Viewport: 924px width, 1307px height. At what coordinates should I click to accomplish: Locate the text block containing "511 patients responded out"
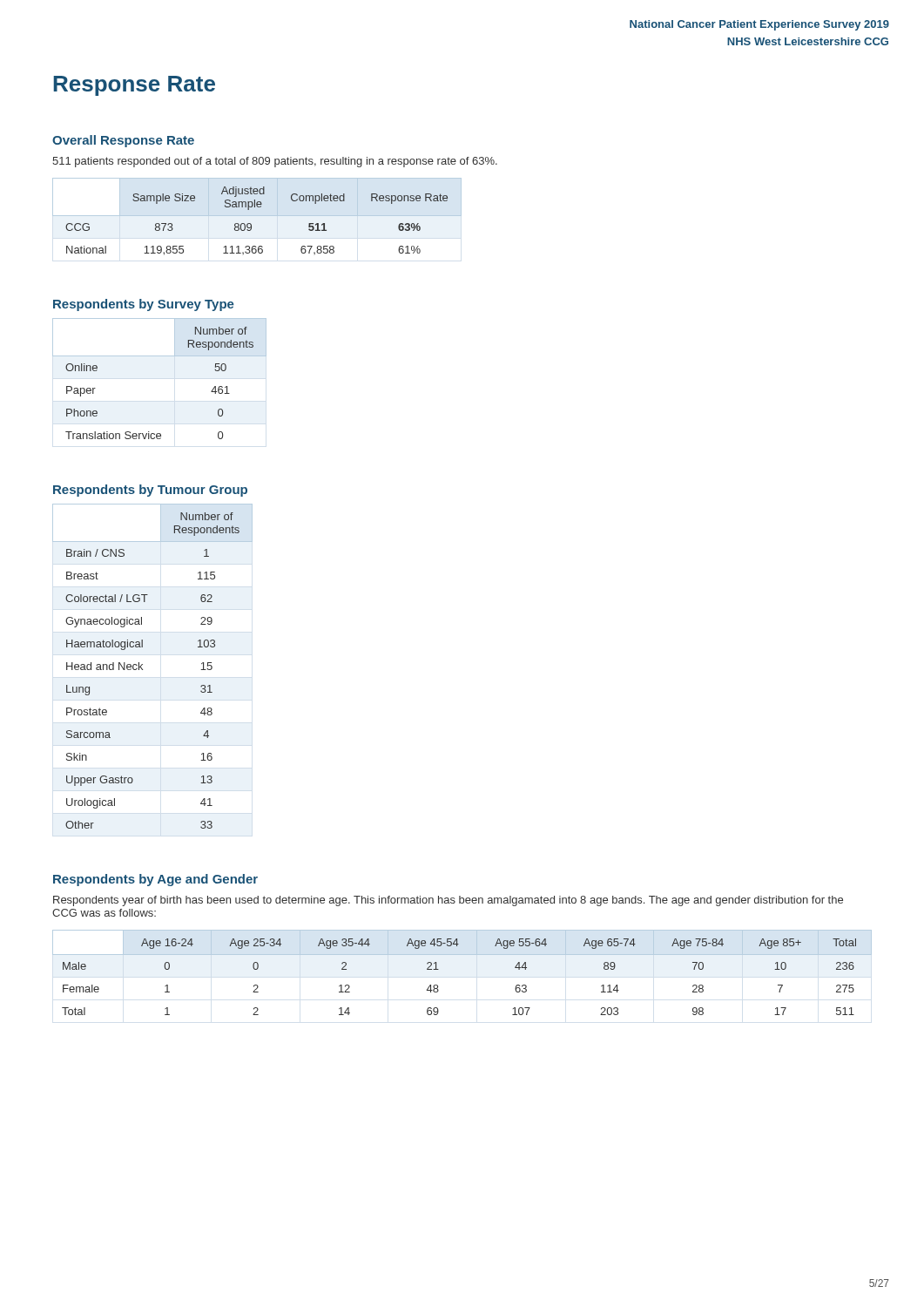click(x=462, y=161)
